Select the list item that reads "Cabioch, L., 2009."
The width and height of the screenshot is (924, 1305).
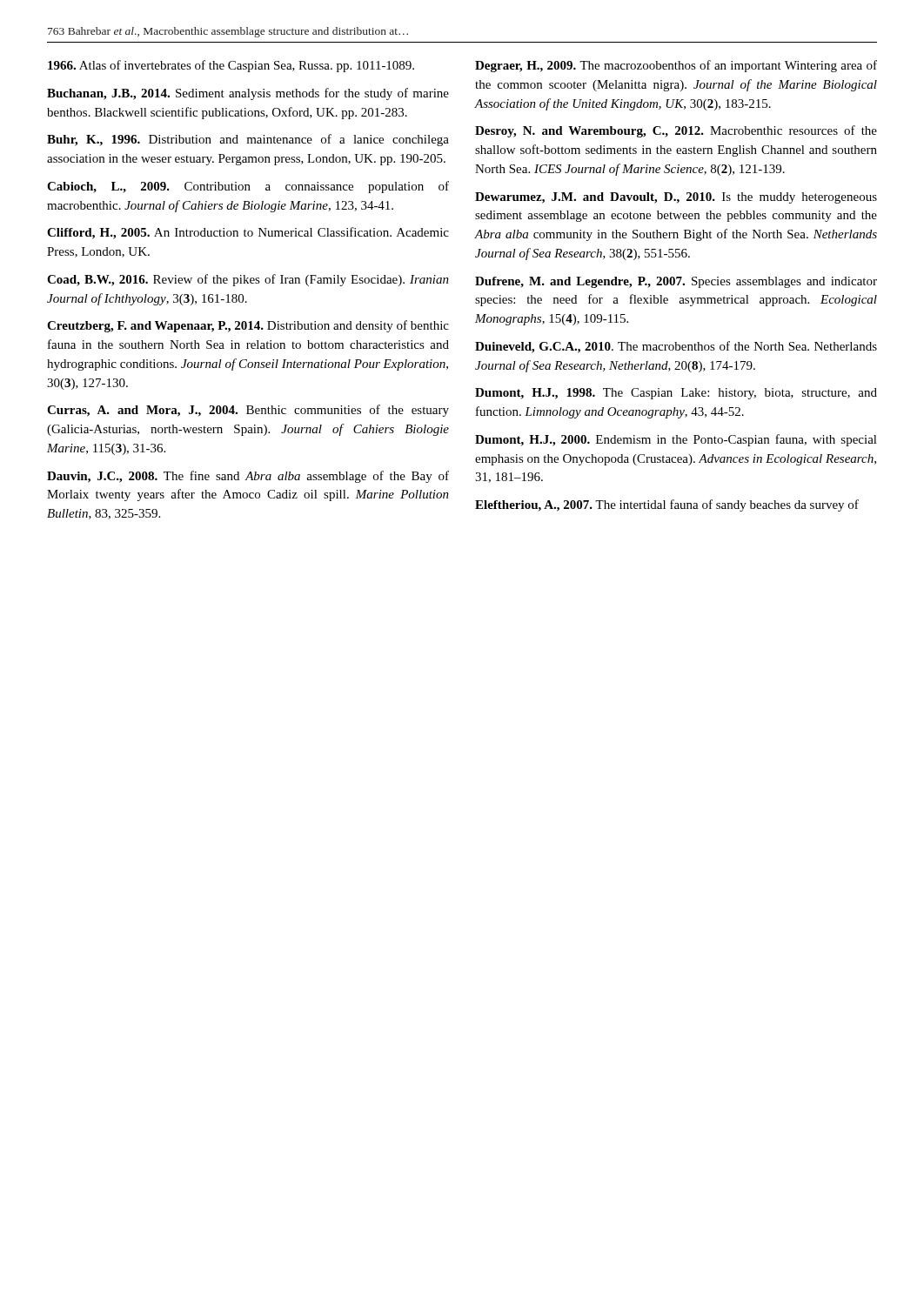pyautogui.click(x=248, y=195)
